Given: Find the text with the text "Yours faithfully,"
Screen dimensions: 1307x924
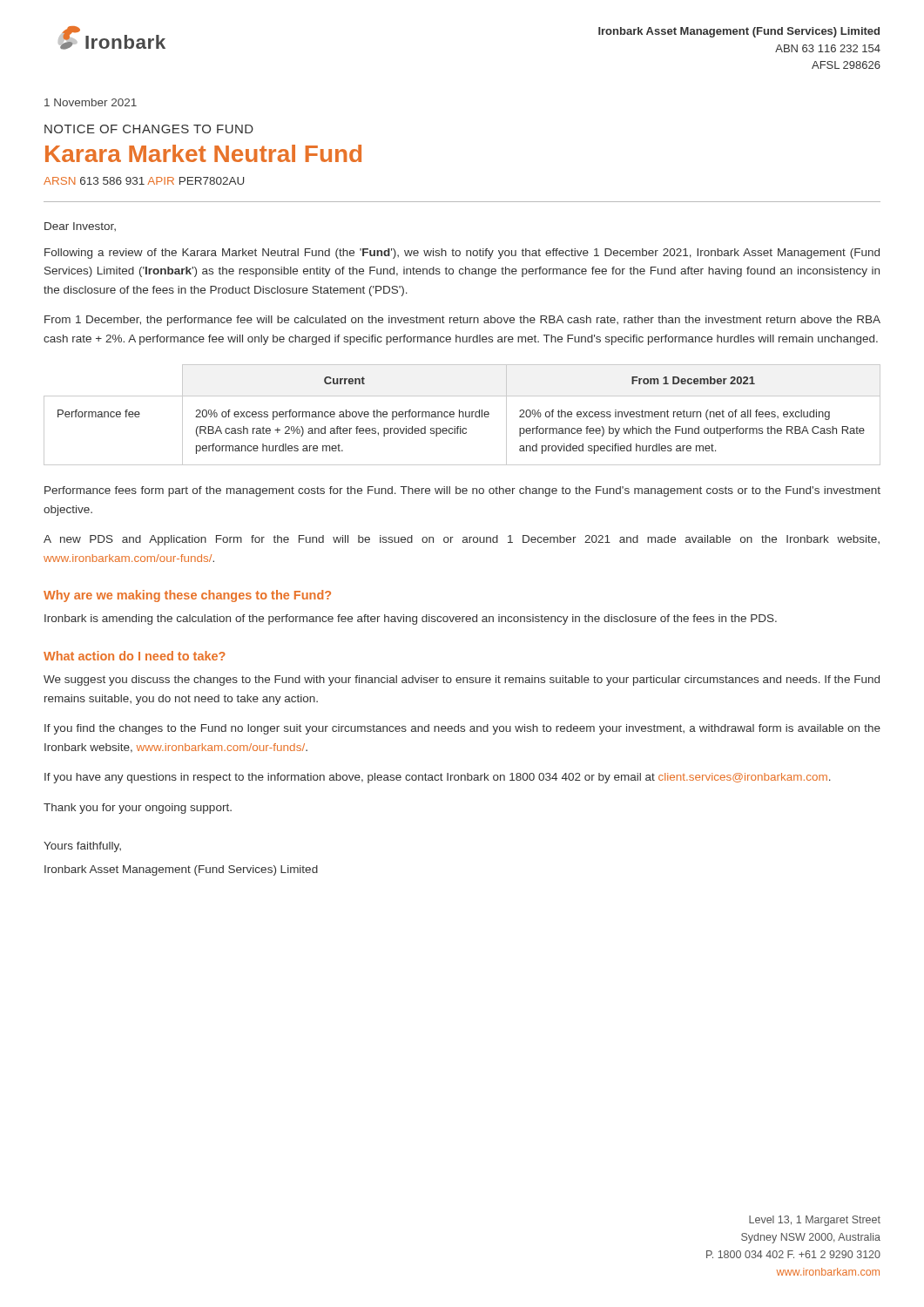Looking at the screenshot, I should 83,845.
